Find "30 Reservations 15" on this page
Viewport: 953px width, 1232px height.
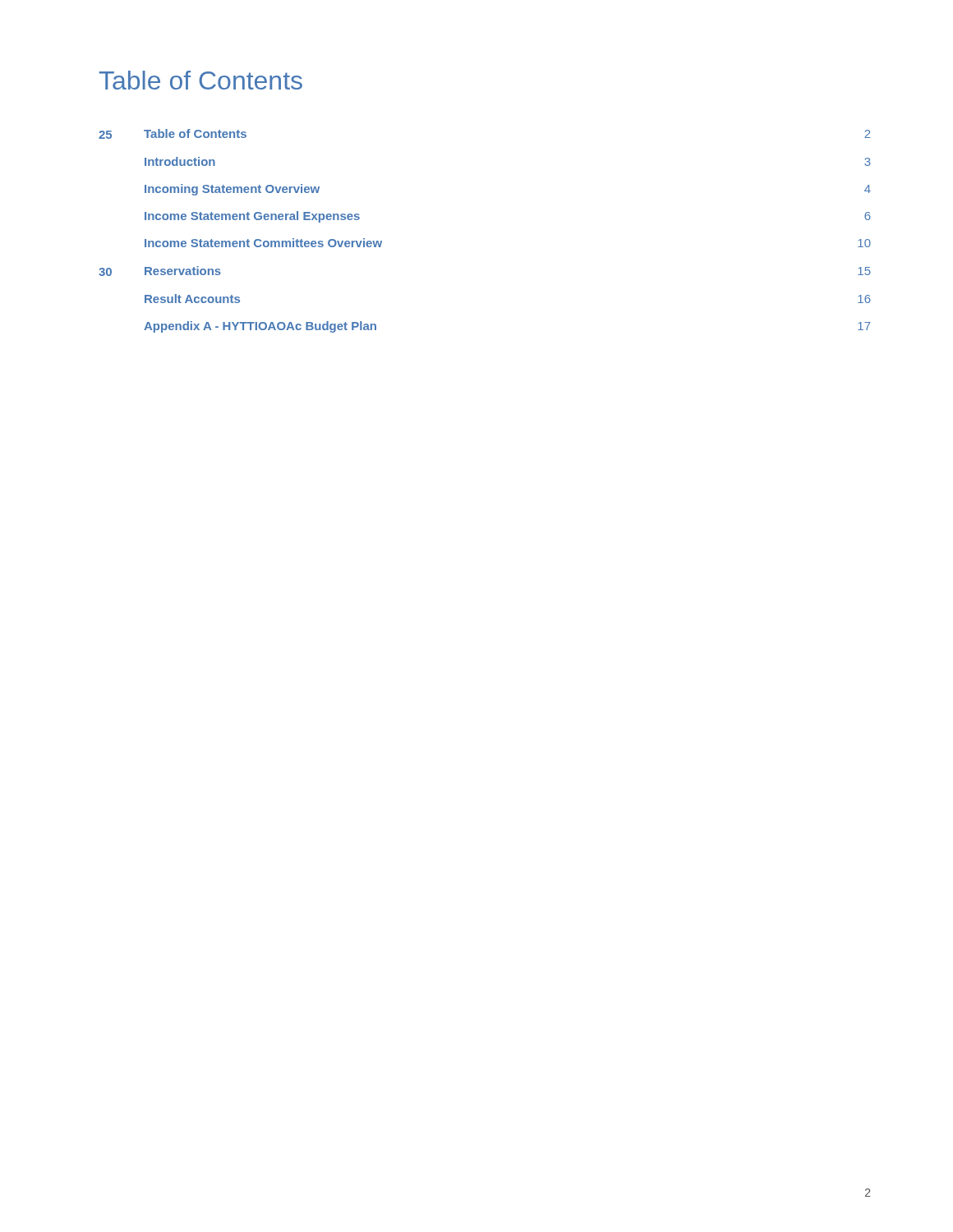pyautogui.click(x=184, y=270)
